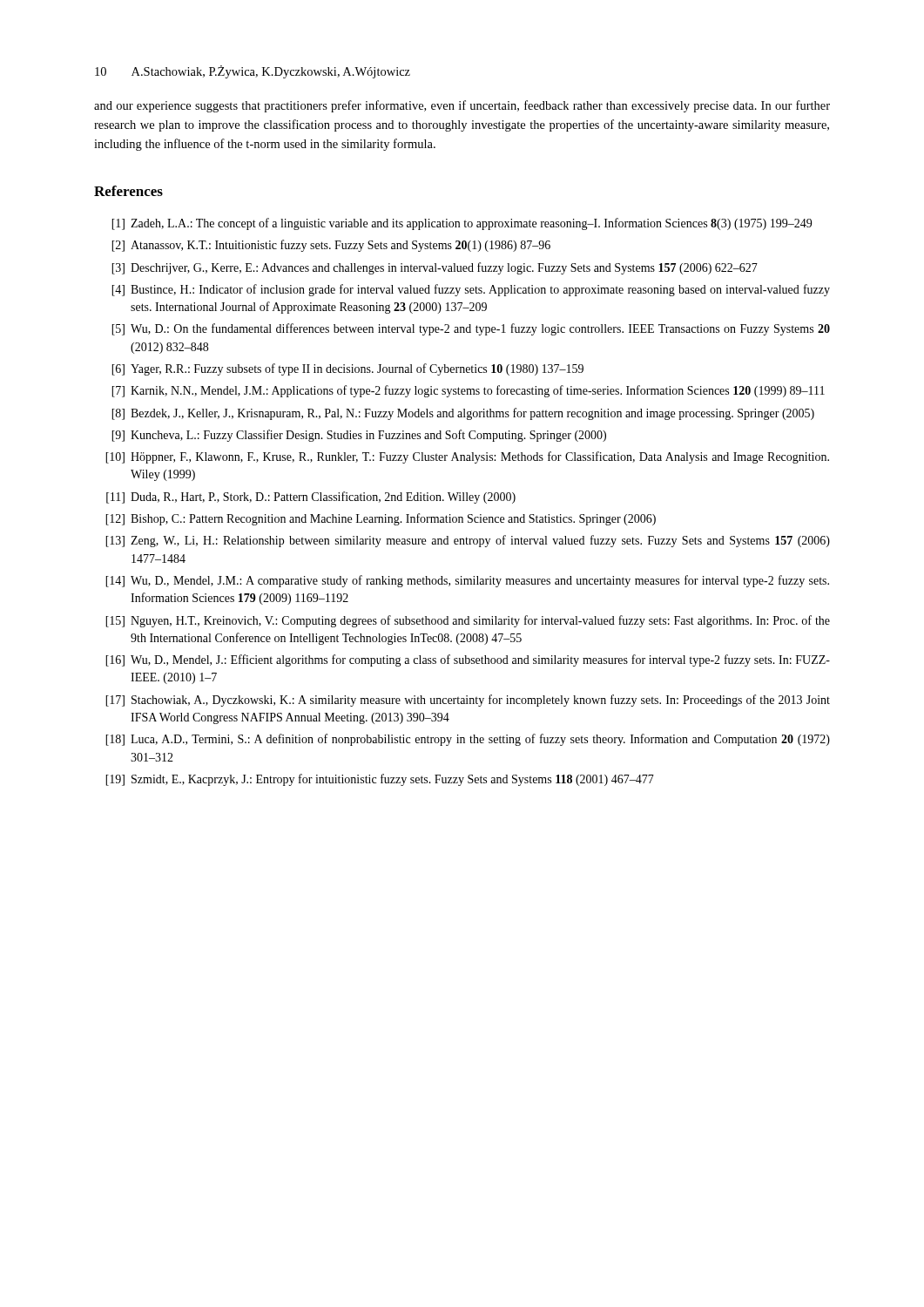Image resolution: width=924 pixels, height=1307 pixels.
Task: Navigate to the region starting "[16] Wu, D., Mendel, J.: Efficient"
Action: coord(462,670)
